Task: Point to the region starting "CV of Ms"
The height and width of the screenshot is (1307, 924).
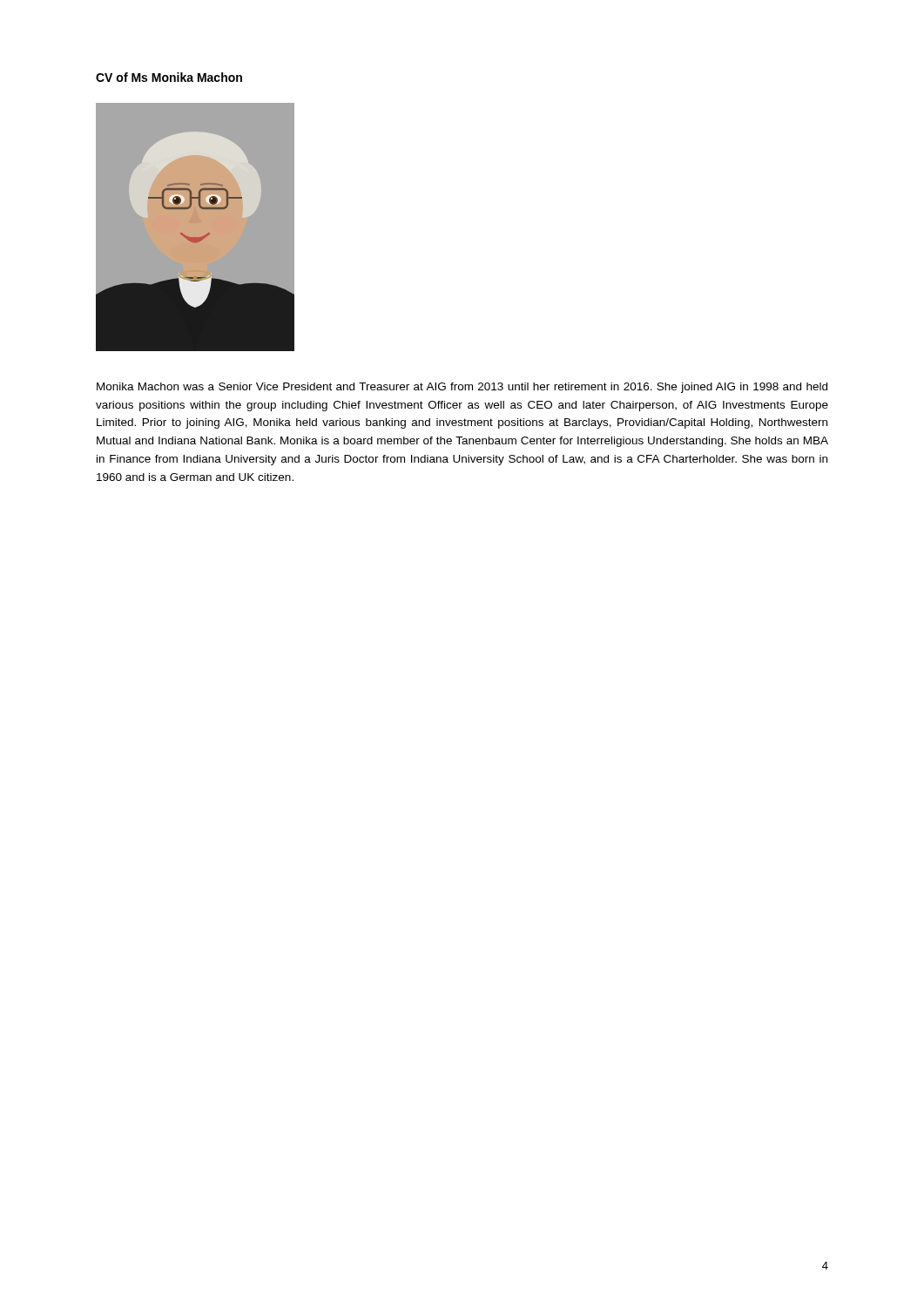Action: [169, 78]
